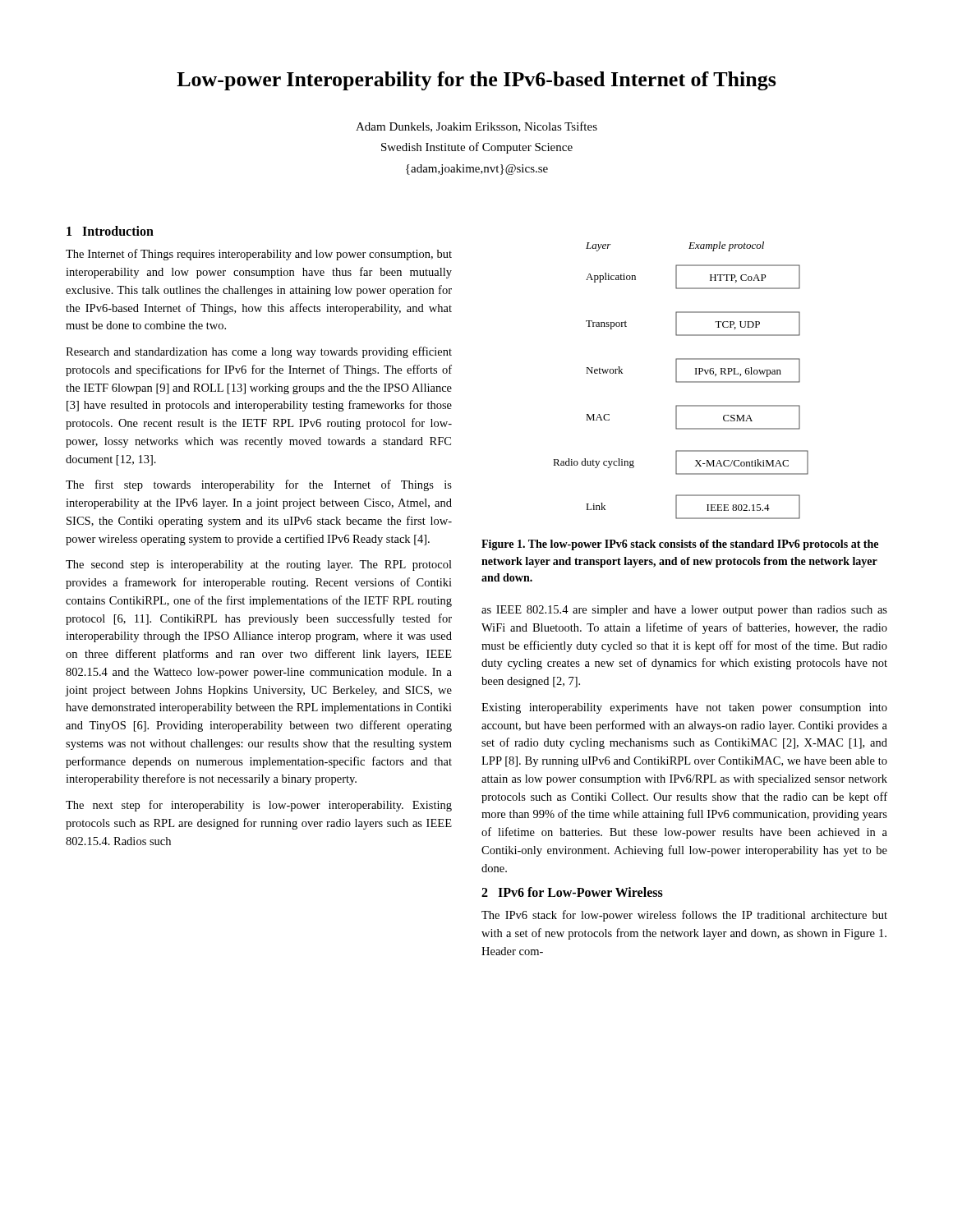
Task: Select the passage starting "The next step for interoperability is low-power interoperability."
Action: click(x=259, y=824)
